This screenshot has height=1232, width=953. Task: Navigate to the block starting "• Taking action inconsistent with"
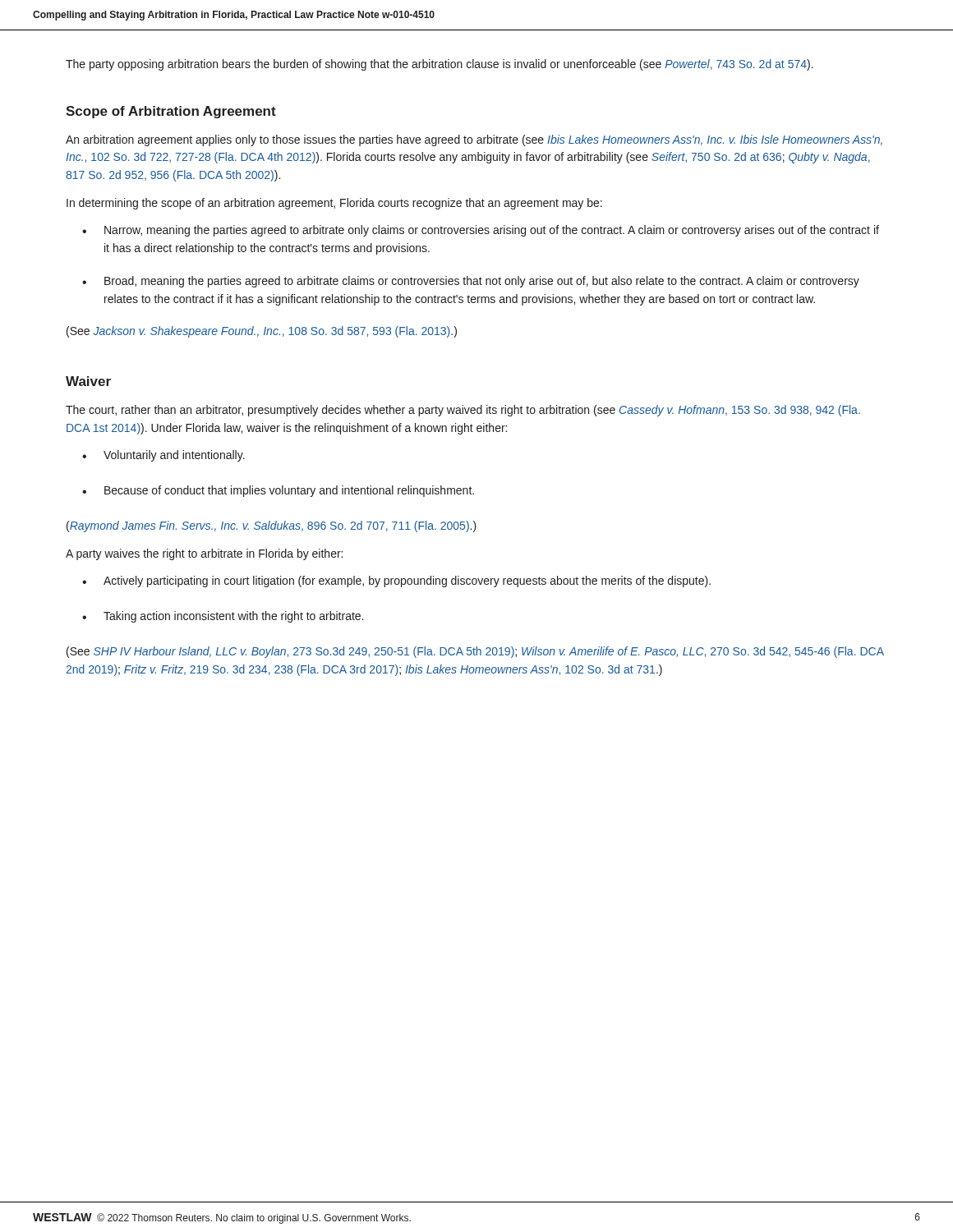pyautogui.click(x=223, y=617)
